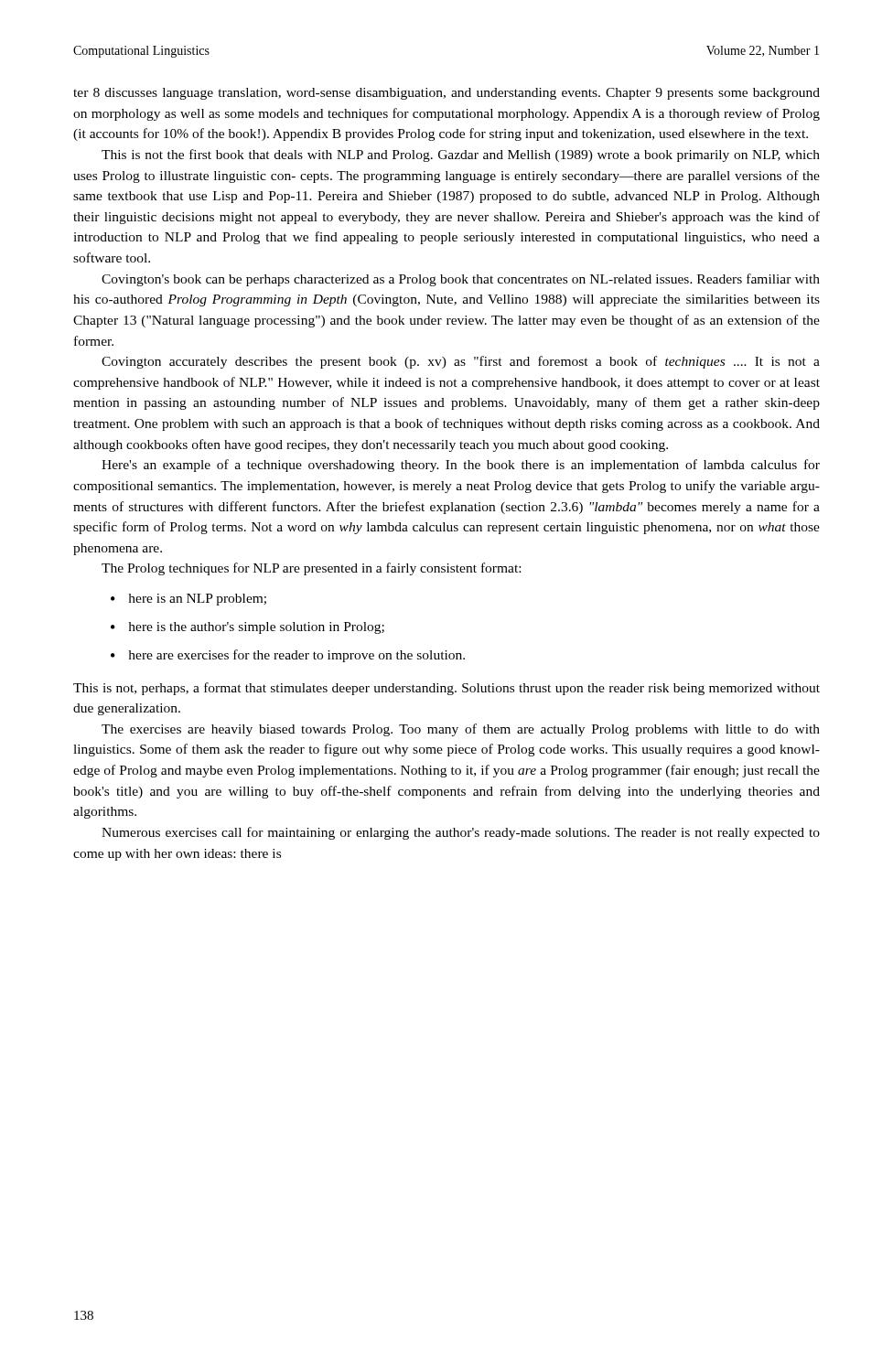Find the list item containing "• here is an NLP problem;"
This screenshot has width=893, height=1372.
pyautogui.click(x=188, y=600)
